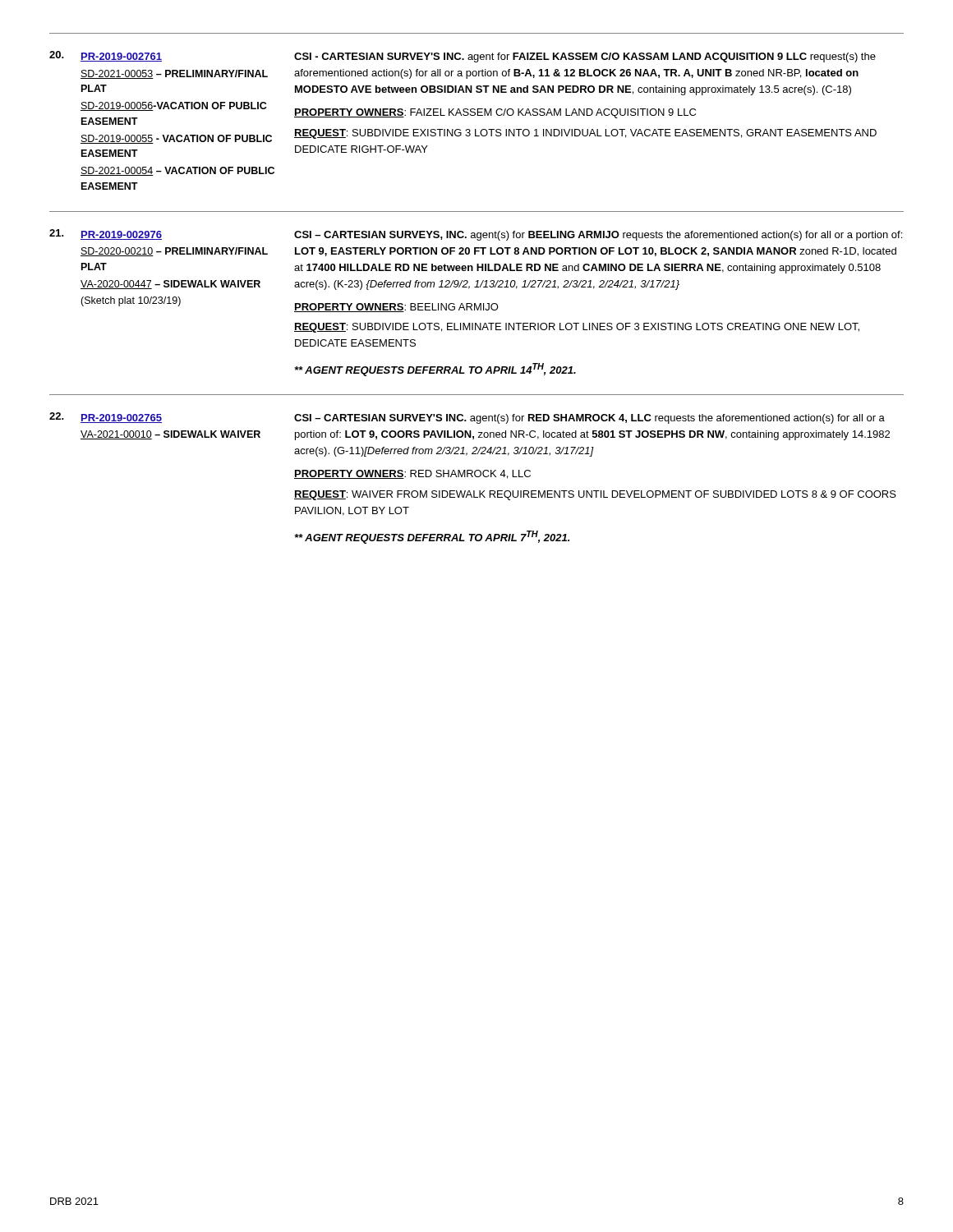Locate the block of text that opens with "20. PR-2019-002761 SD-2021-00053 – PRELIMINARY/FINAL"

(x=476, y=122)
